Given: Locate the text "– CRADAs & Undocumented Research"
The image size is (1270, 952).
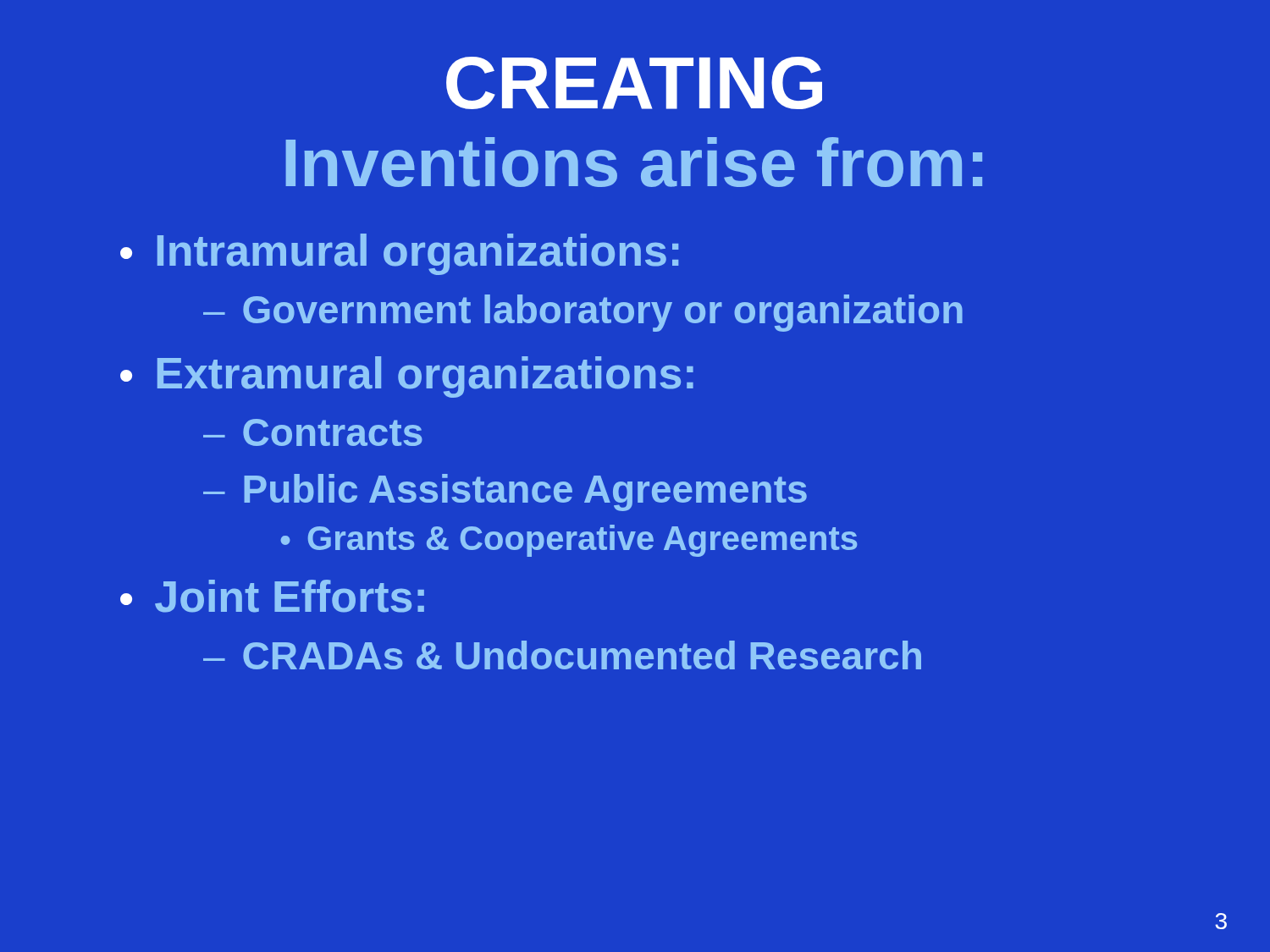Looking at the screenshot, I should (x=563, y=656).
